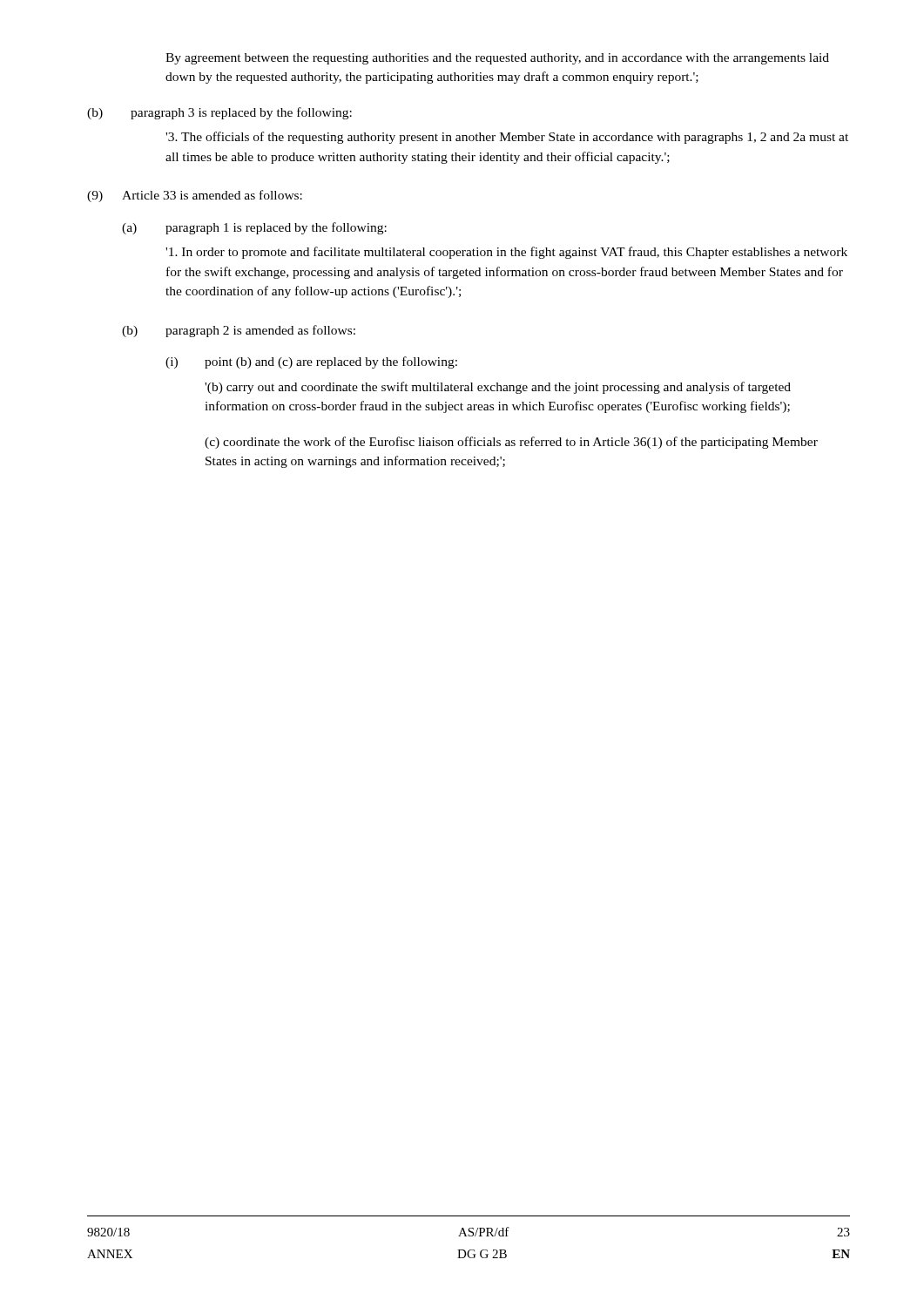Select the text block starting "'(b) carry out"

click(x=527, y=397)
